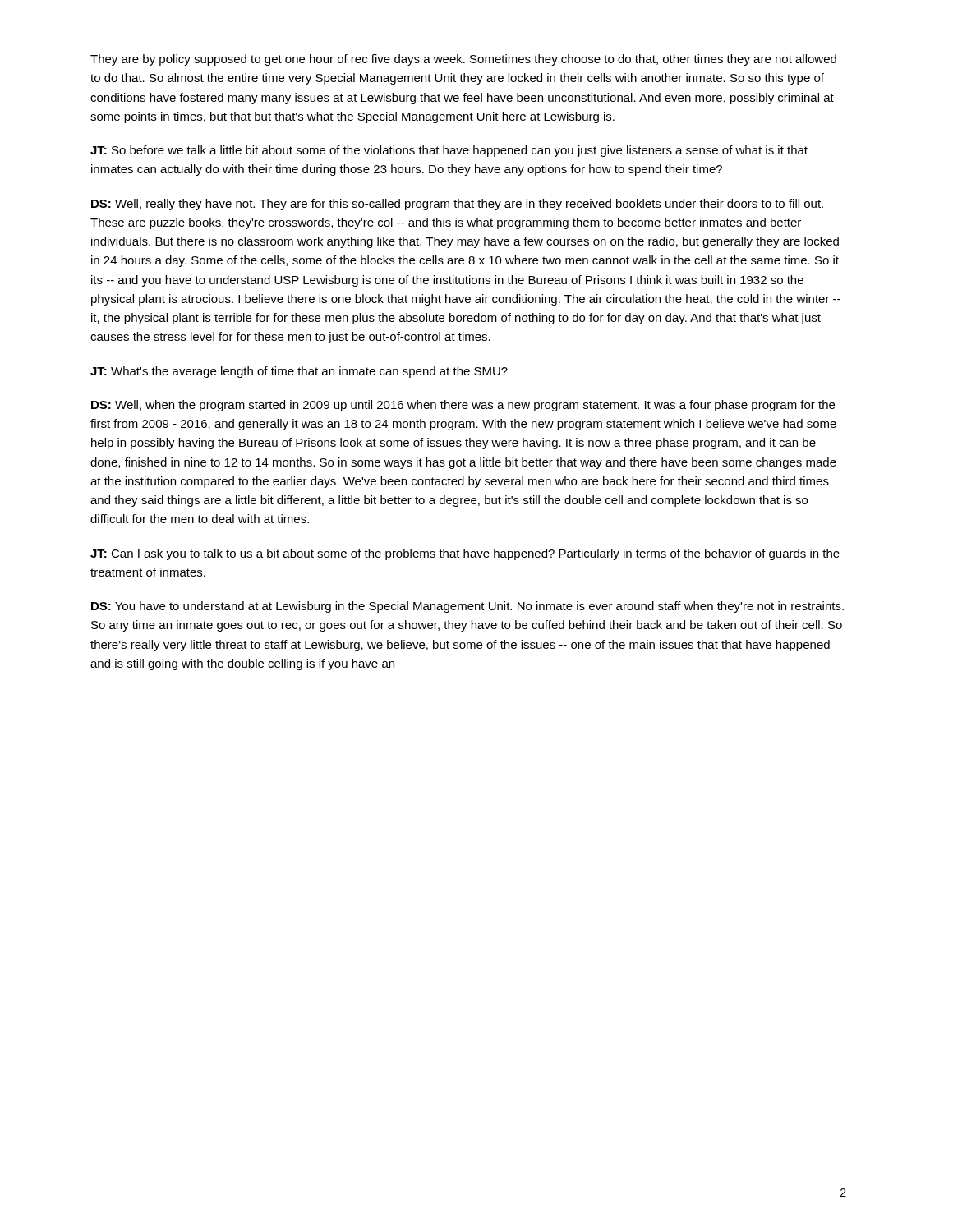Click on the text block containing "DS: Well, really they have not. They"
This screenshot has height=1232, width=953.
[x=466, y=270]
